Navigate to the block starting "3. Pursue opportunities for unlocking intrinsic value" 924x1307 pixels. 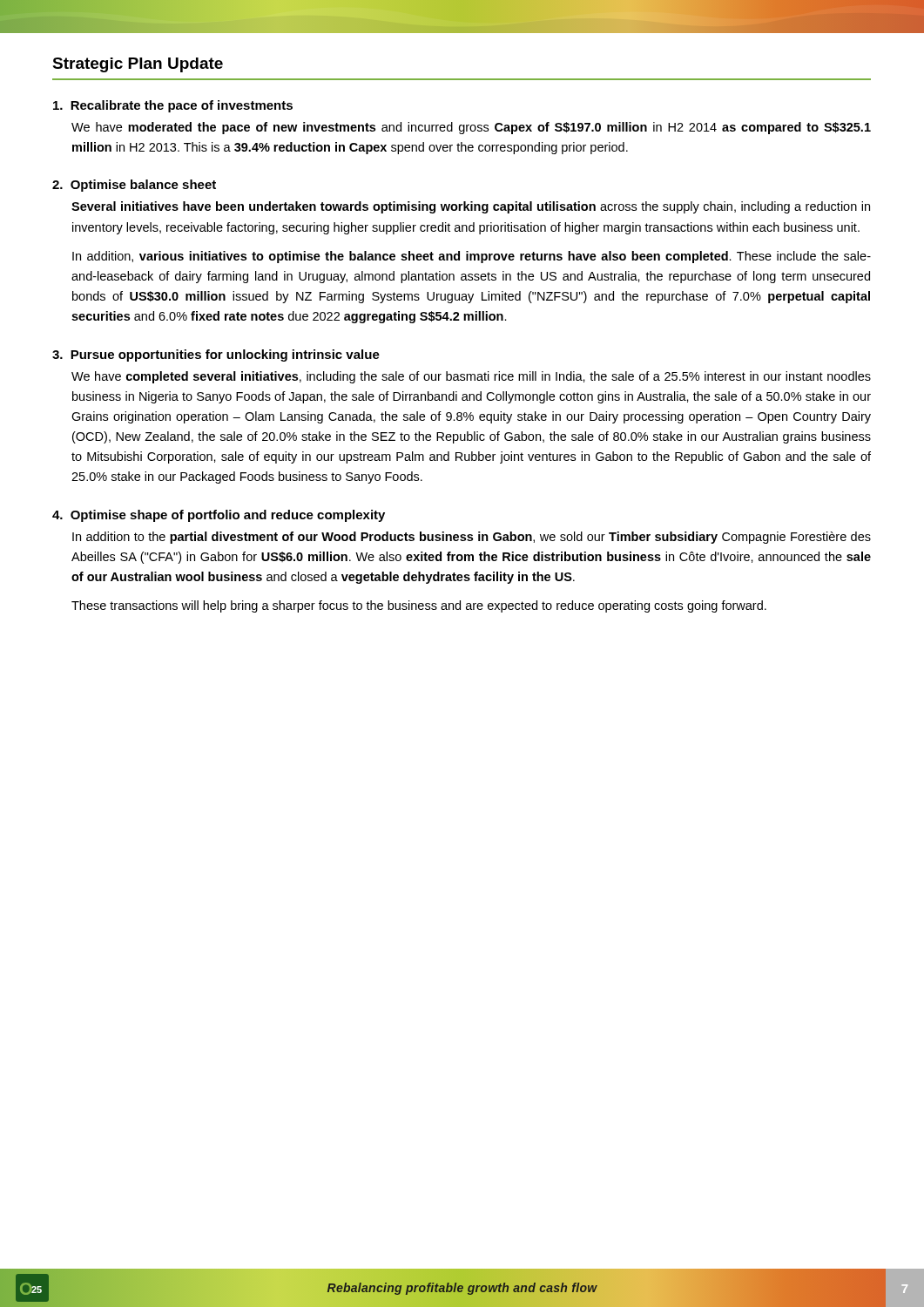(462, 417)
